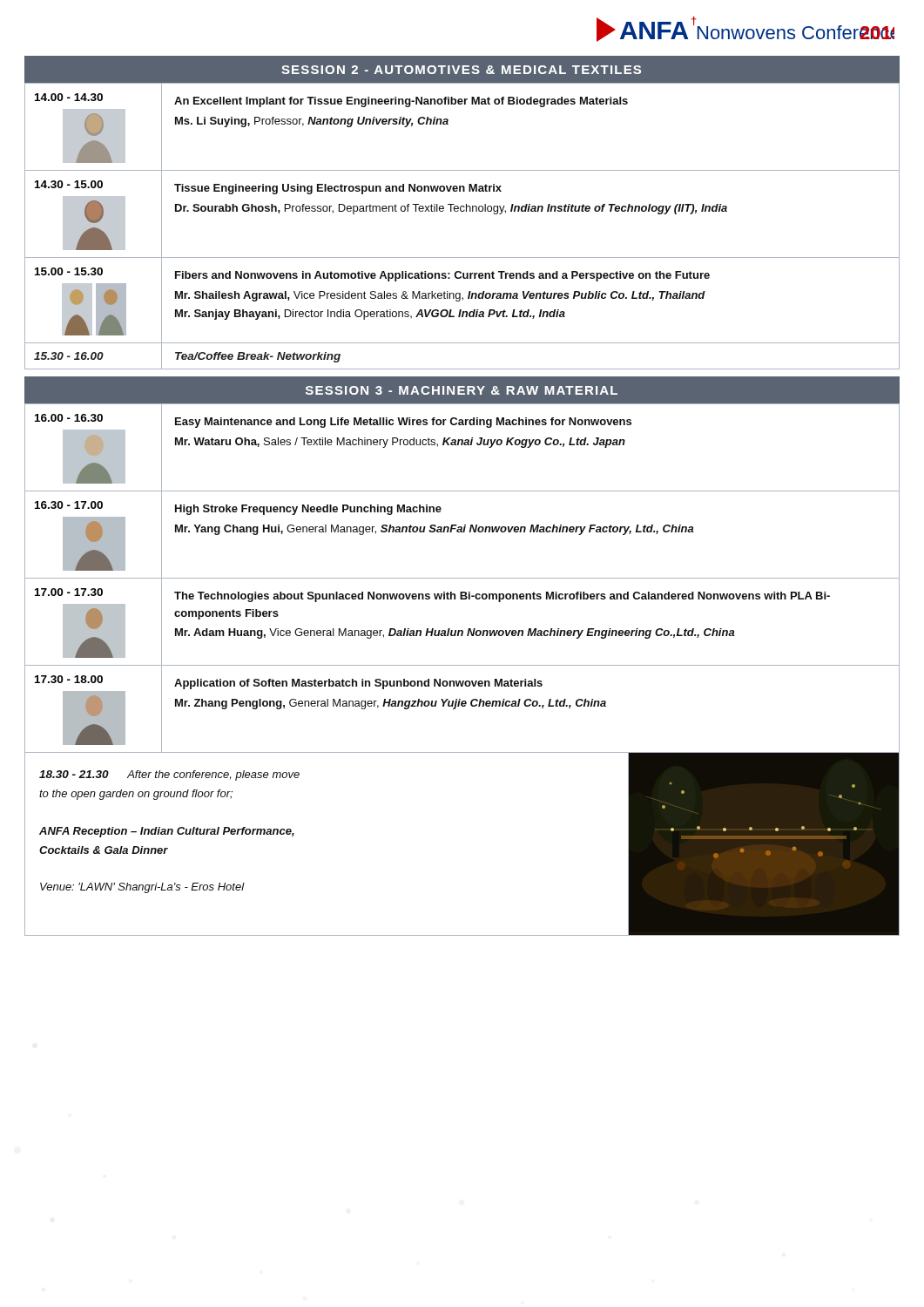Find the photo
Viewport: 924px width, 1307px height.
click(764, 844)
